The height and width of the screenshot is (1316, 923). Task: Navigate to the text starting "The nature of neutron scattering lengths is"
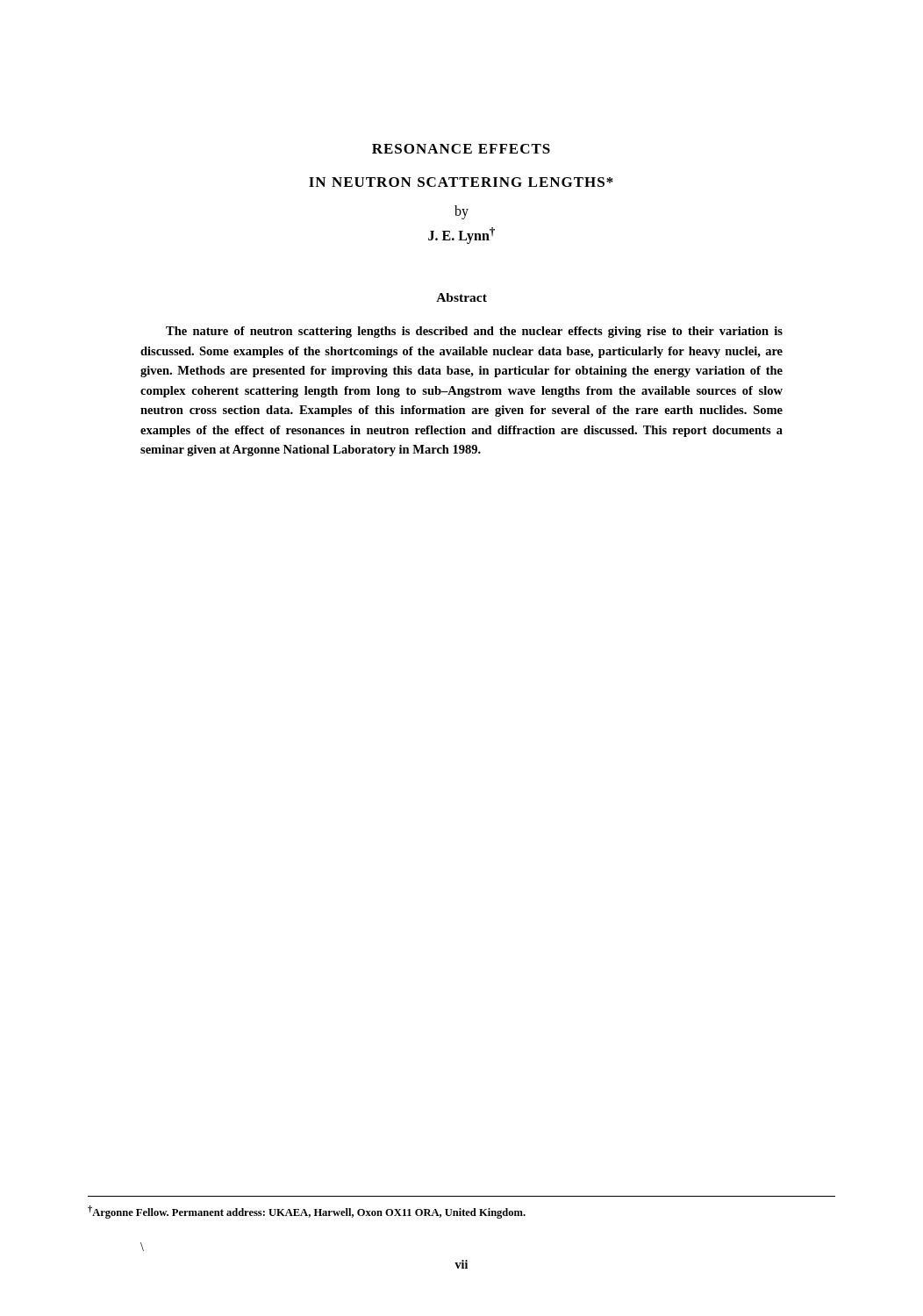tap(462, 390)
